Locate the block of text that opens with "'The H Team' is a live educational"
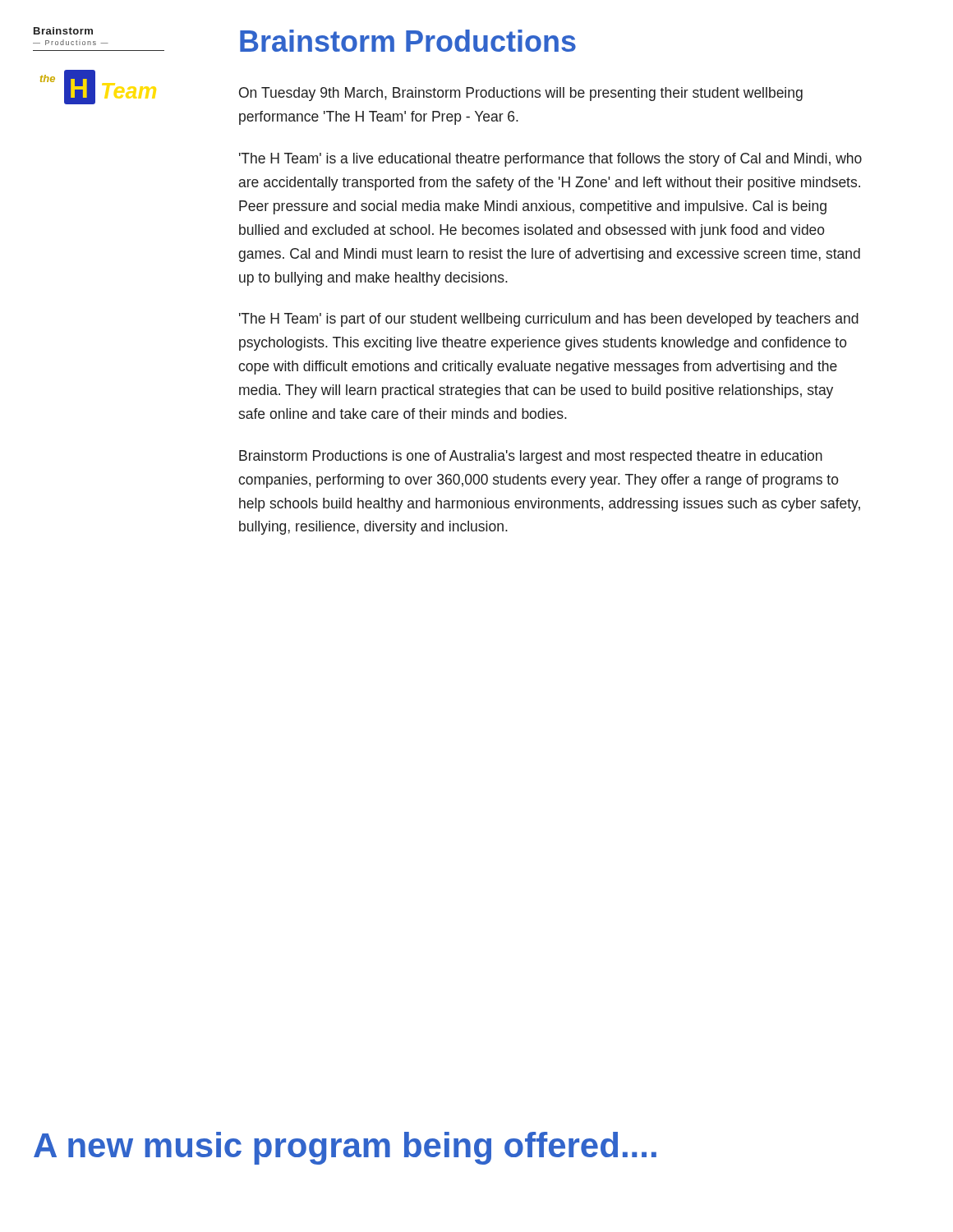Viewport: 953px width, 1232px height. 550,218
